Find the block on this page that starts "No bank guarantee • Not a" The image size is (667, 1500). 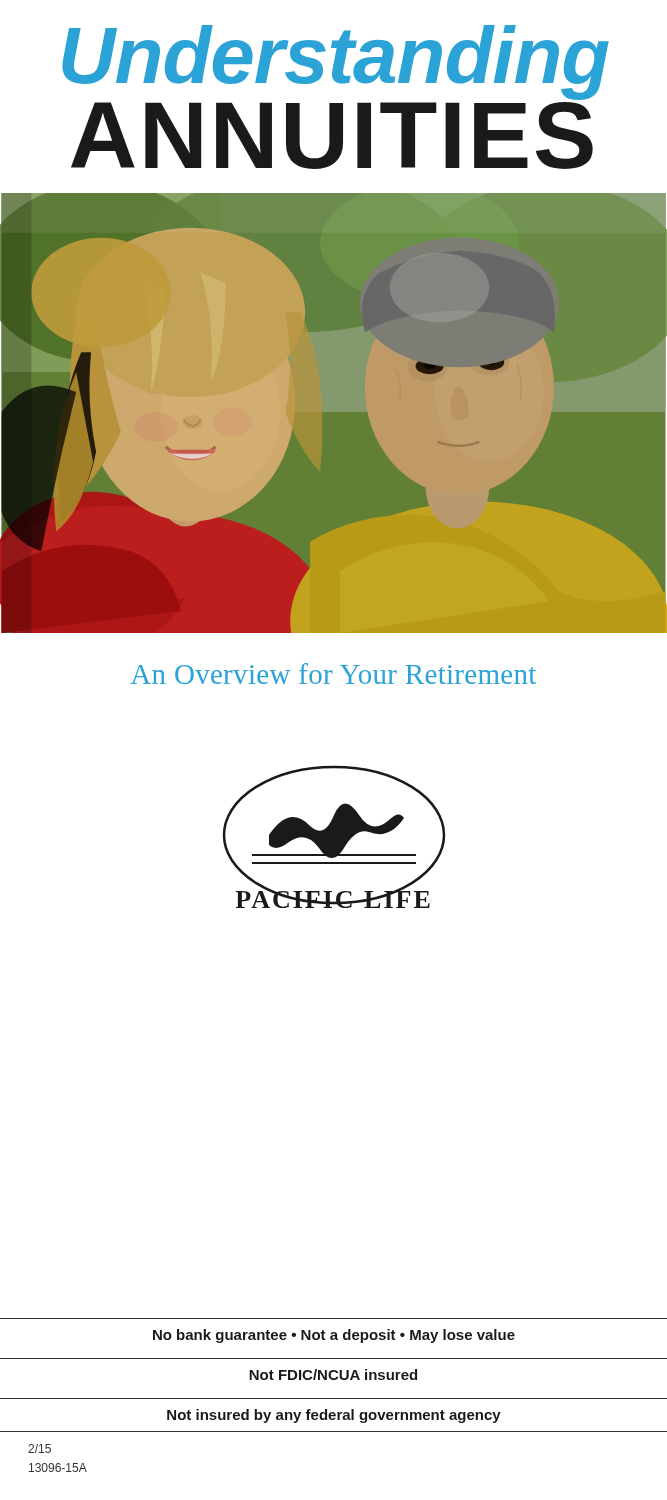[334, 1334]
